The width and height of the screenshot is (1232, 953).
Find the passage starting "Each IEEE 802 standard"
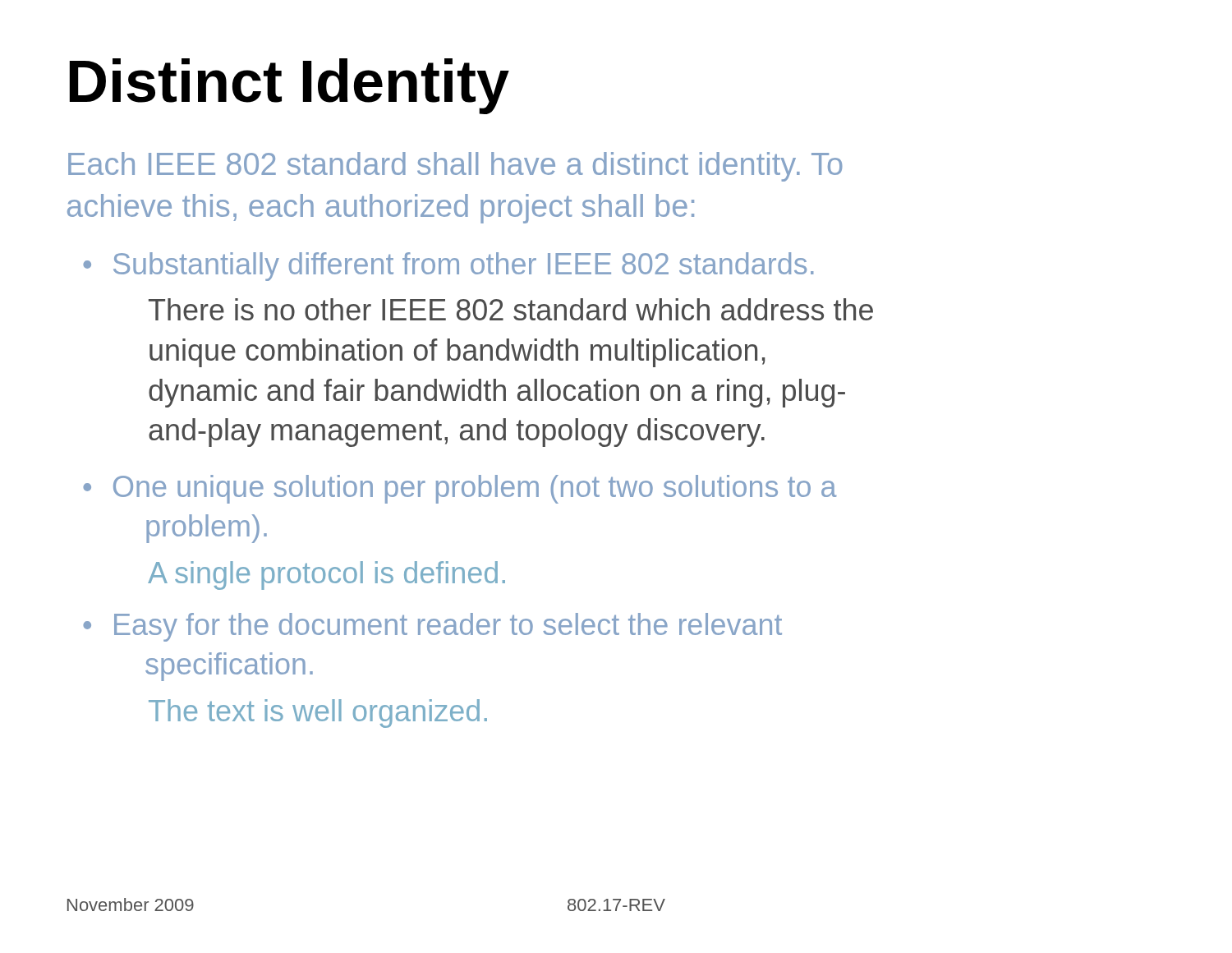click(455, 186)
